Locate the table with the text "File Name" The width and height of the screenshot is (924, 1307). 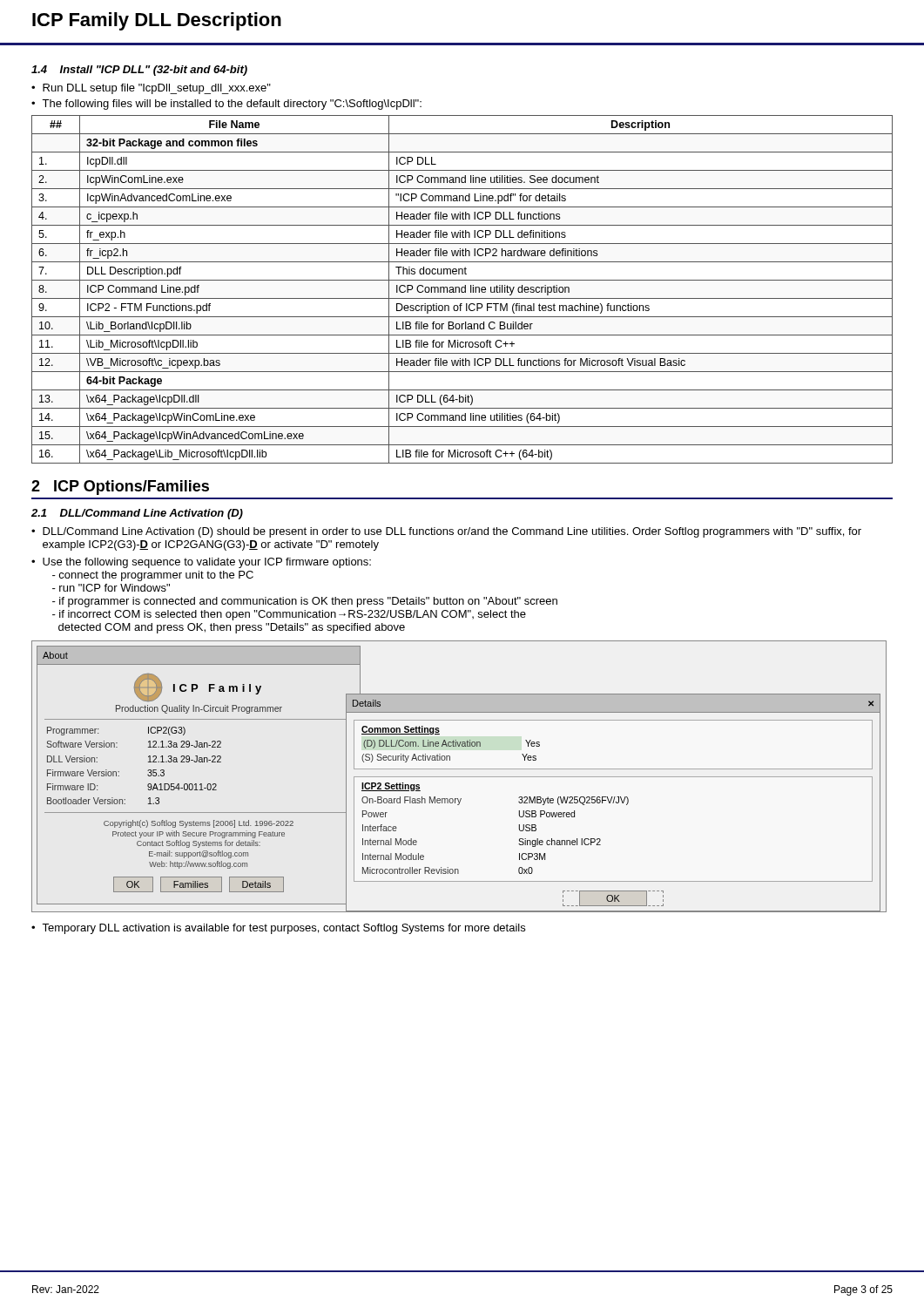tap(462, 289)
